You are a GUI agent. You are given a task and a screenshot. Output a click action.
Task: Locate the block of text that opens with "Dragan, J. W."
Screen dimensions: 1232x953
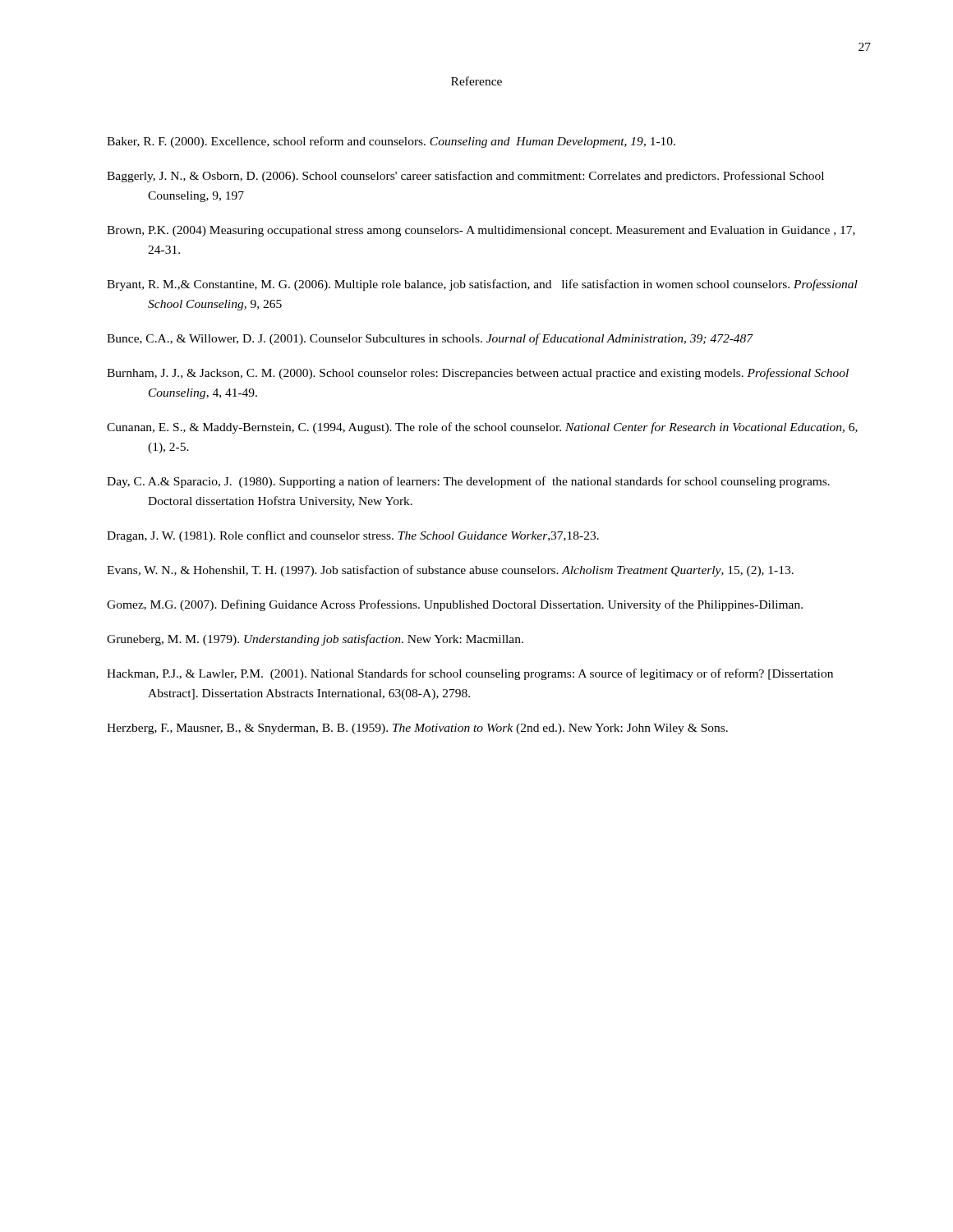[353, 535]
